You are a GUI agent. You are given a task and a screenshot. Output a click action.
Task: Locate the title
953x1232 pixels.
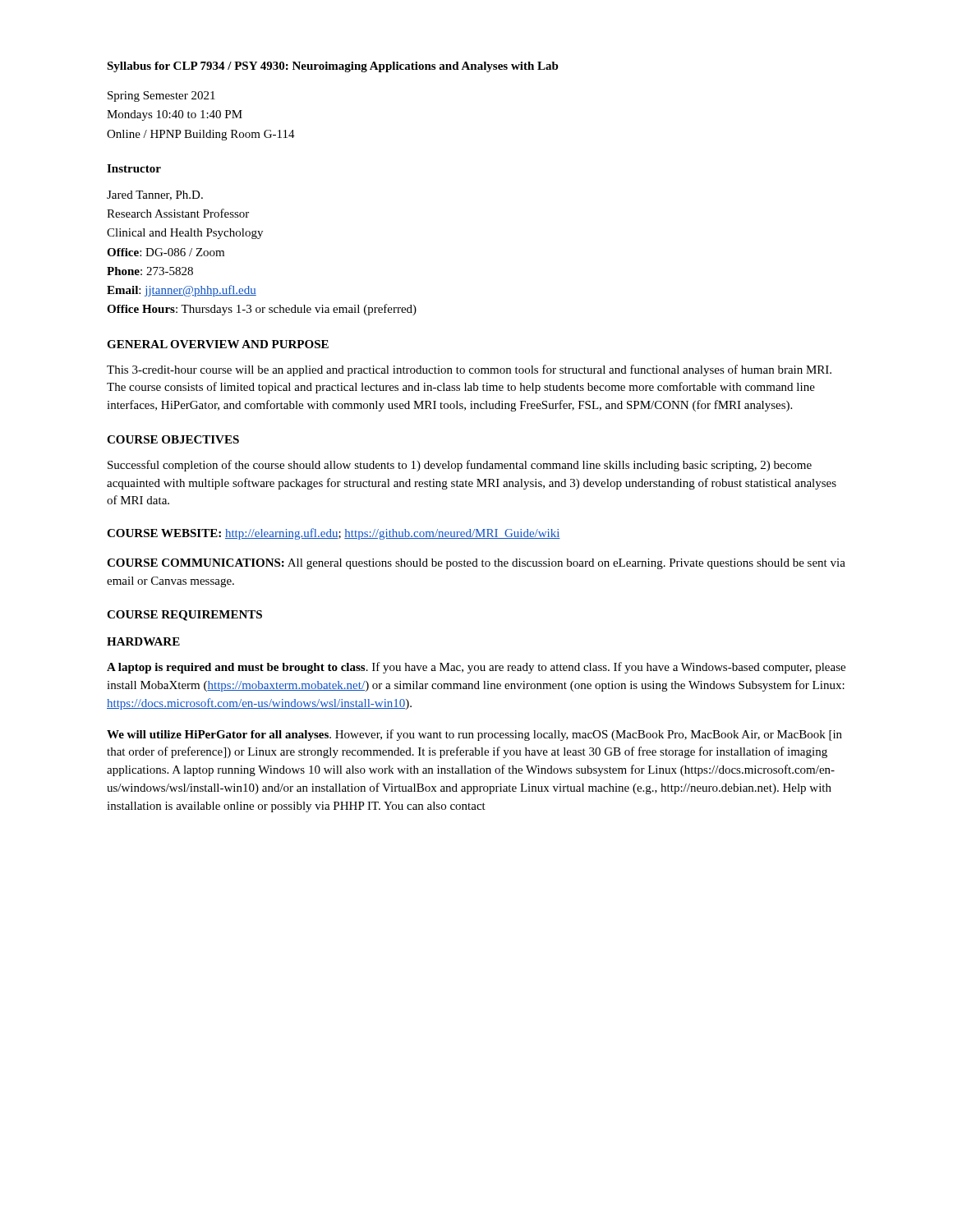(x=333, y=66)
